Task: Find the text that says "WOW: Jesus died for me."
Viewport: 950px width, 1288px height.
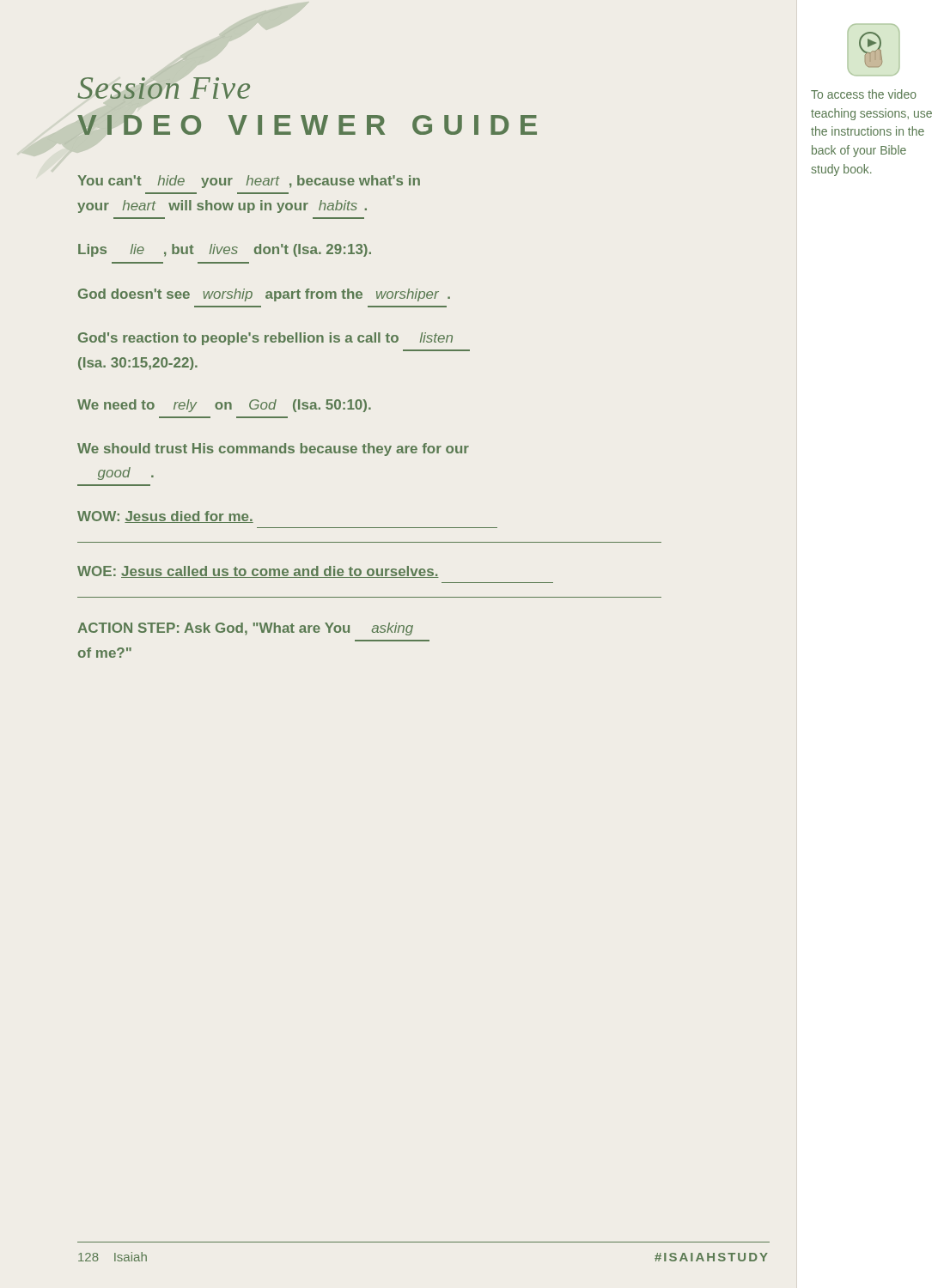Action: [x=287, y=518]
